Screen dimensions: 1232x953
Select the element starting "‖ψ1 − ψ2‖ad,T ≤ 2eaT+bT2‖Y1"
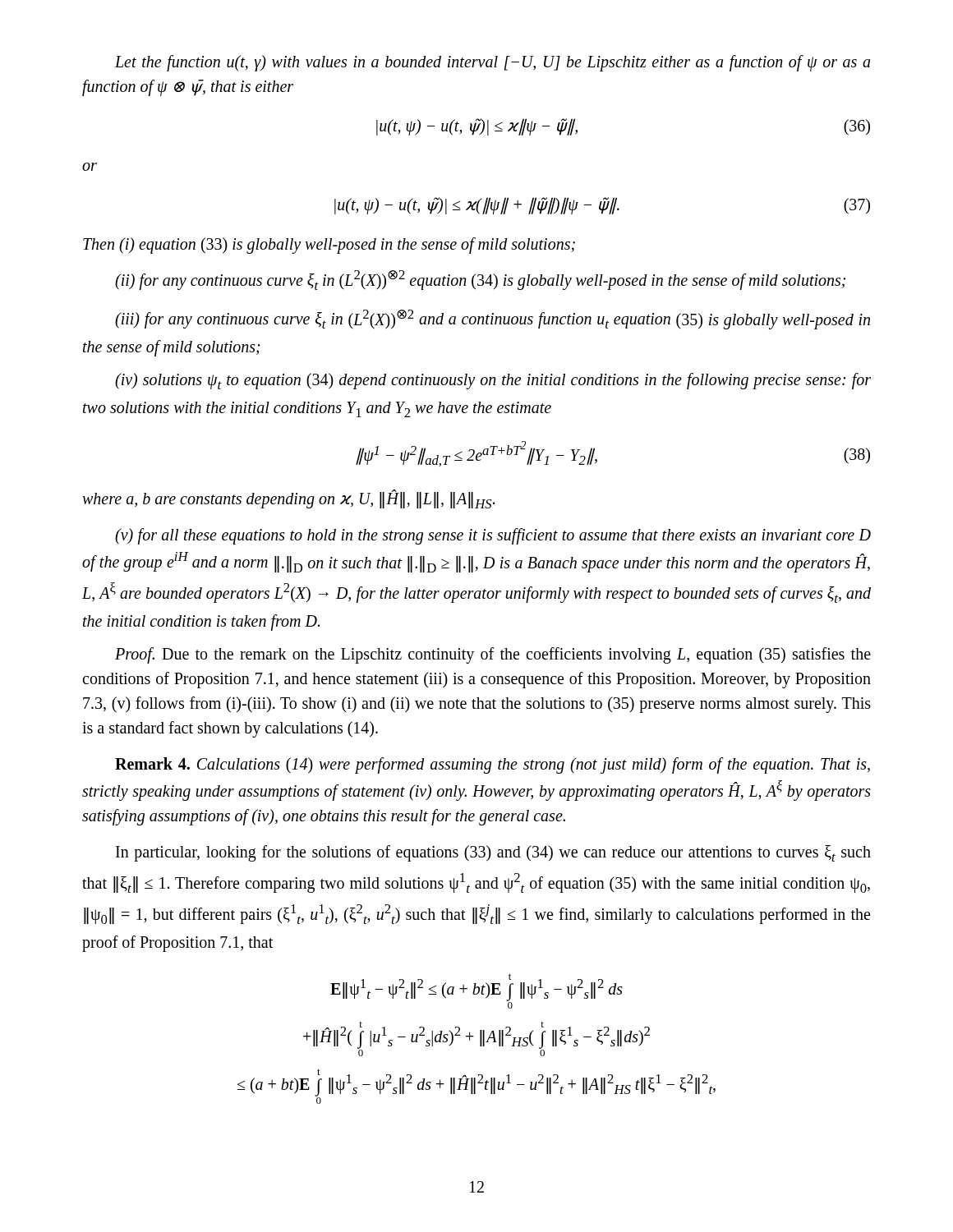click(473, 454)
